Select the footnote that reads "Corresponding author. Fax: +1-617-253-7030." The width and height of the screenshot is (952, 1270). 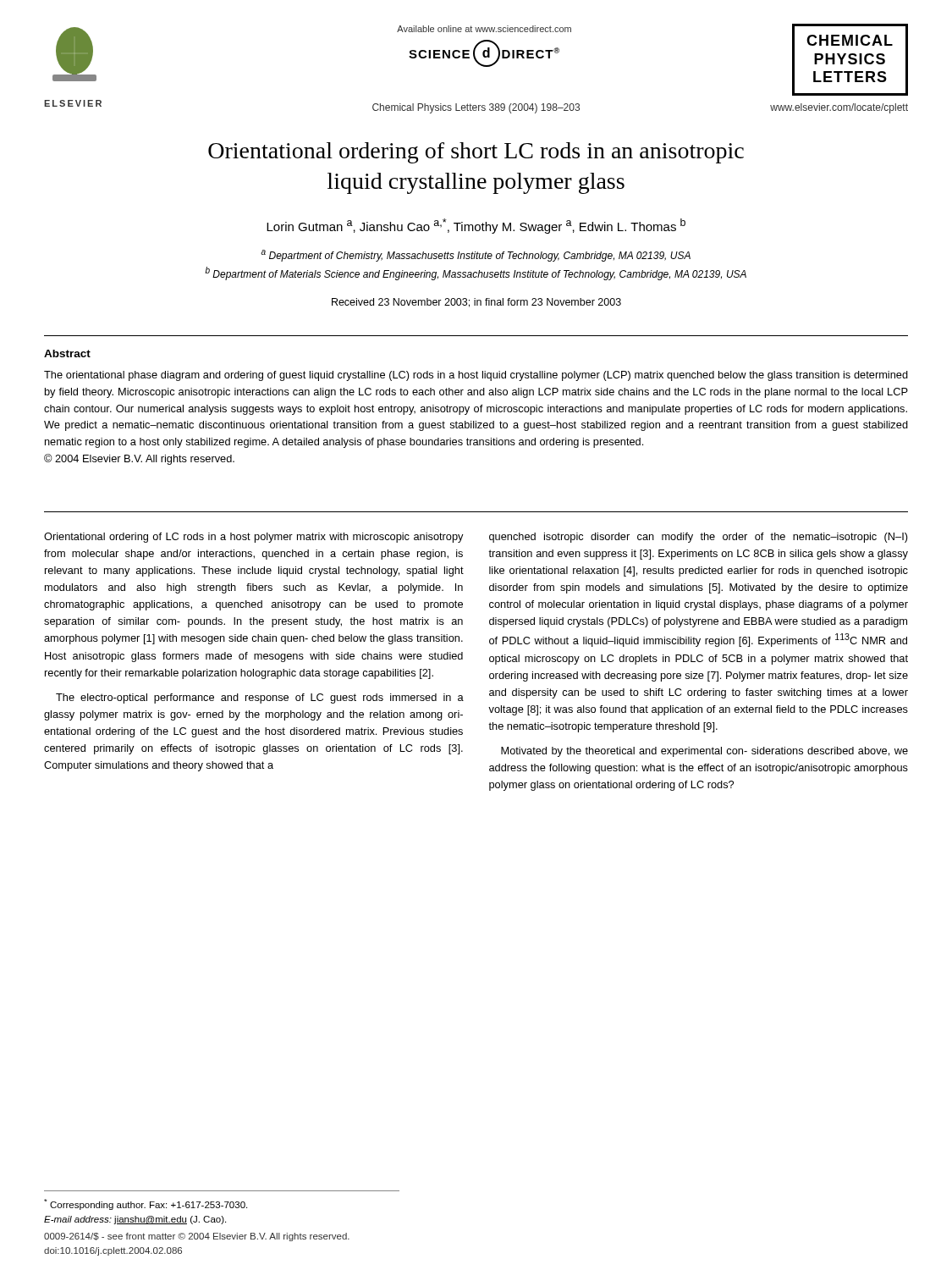tap(146, 1210)
